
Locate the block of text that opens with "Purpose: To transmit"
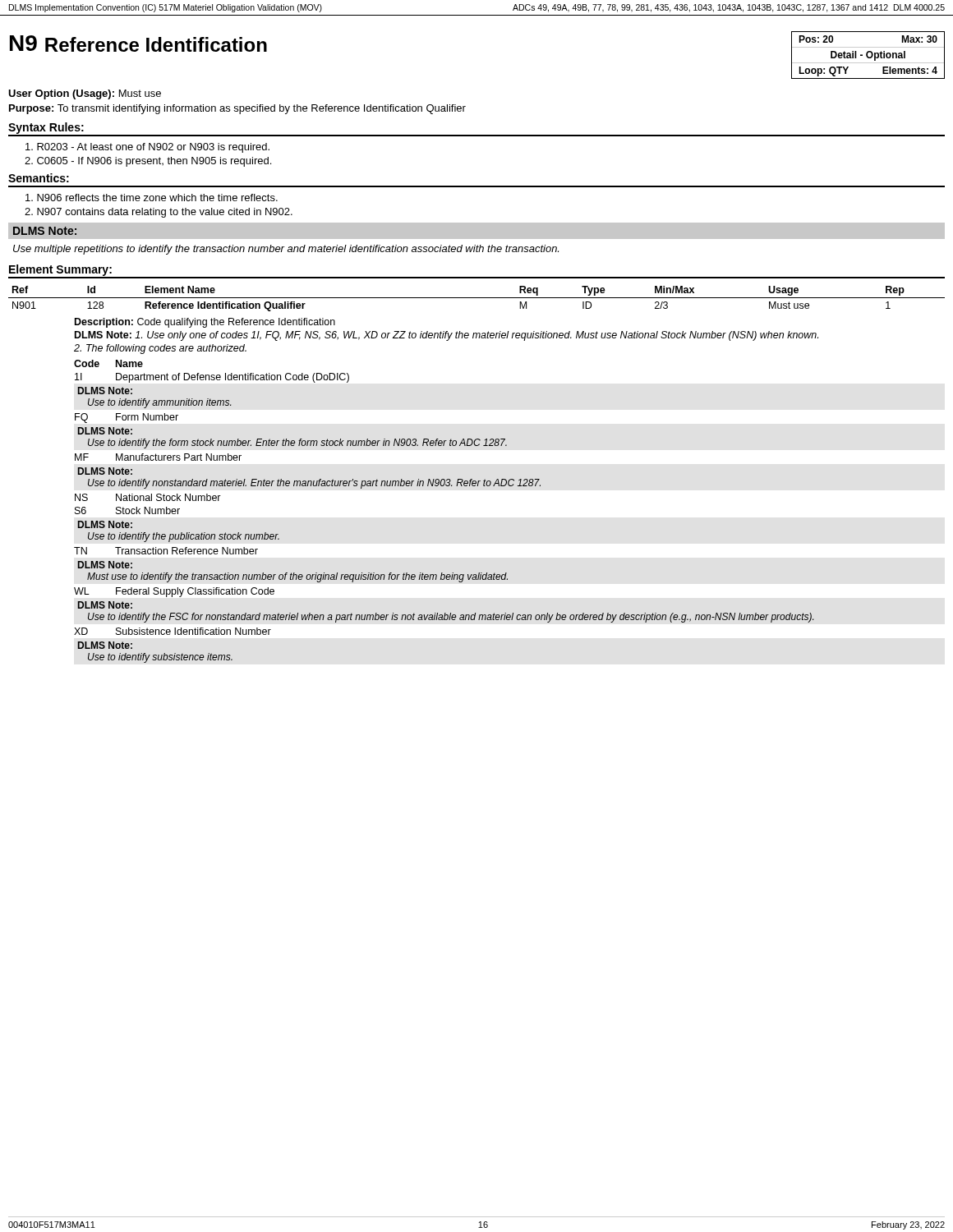[237, 108]
